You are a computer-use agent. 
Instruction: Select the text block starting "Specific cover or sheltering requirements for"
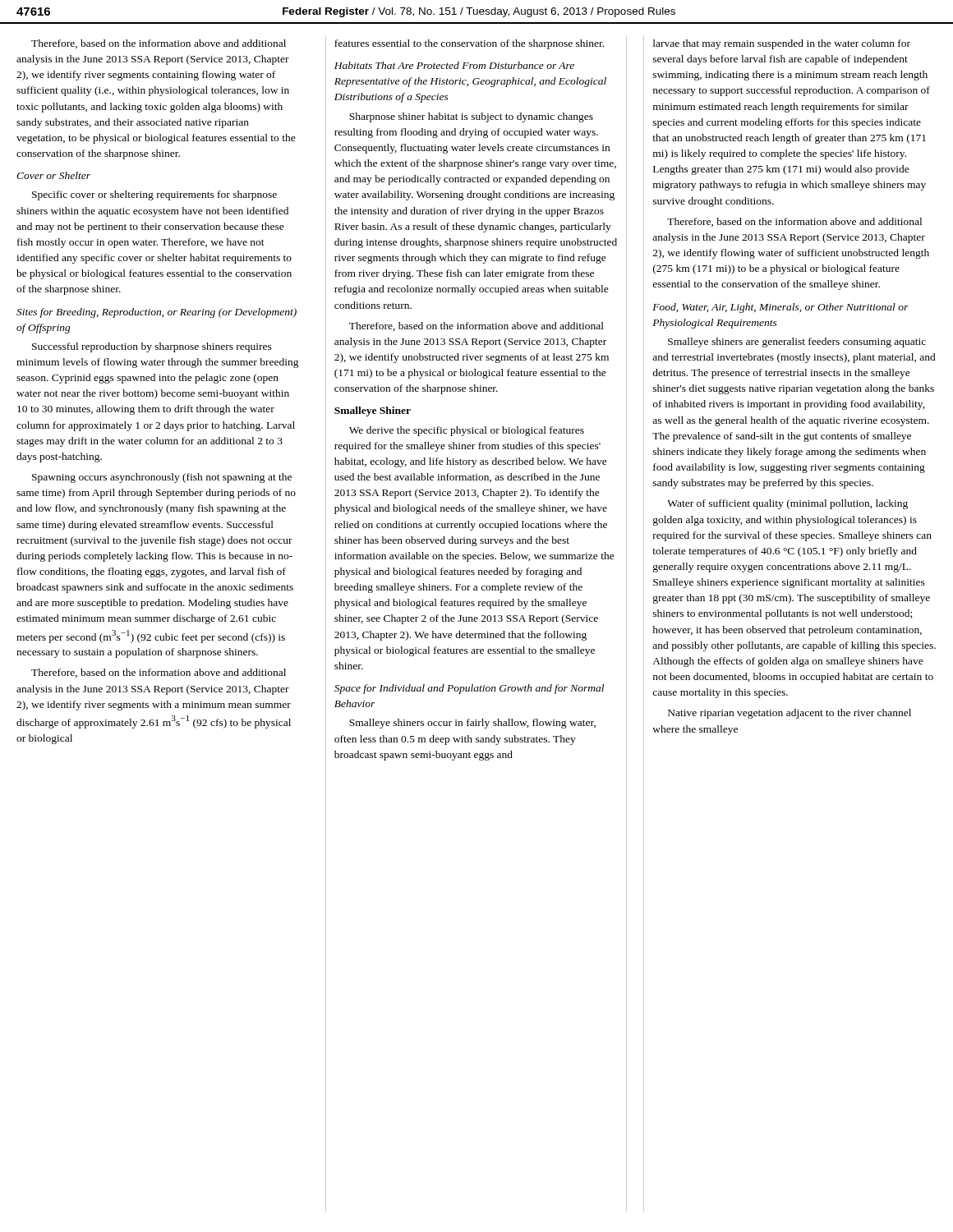coord(158,242)
